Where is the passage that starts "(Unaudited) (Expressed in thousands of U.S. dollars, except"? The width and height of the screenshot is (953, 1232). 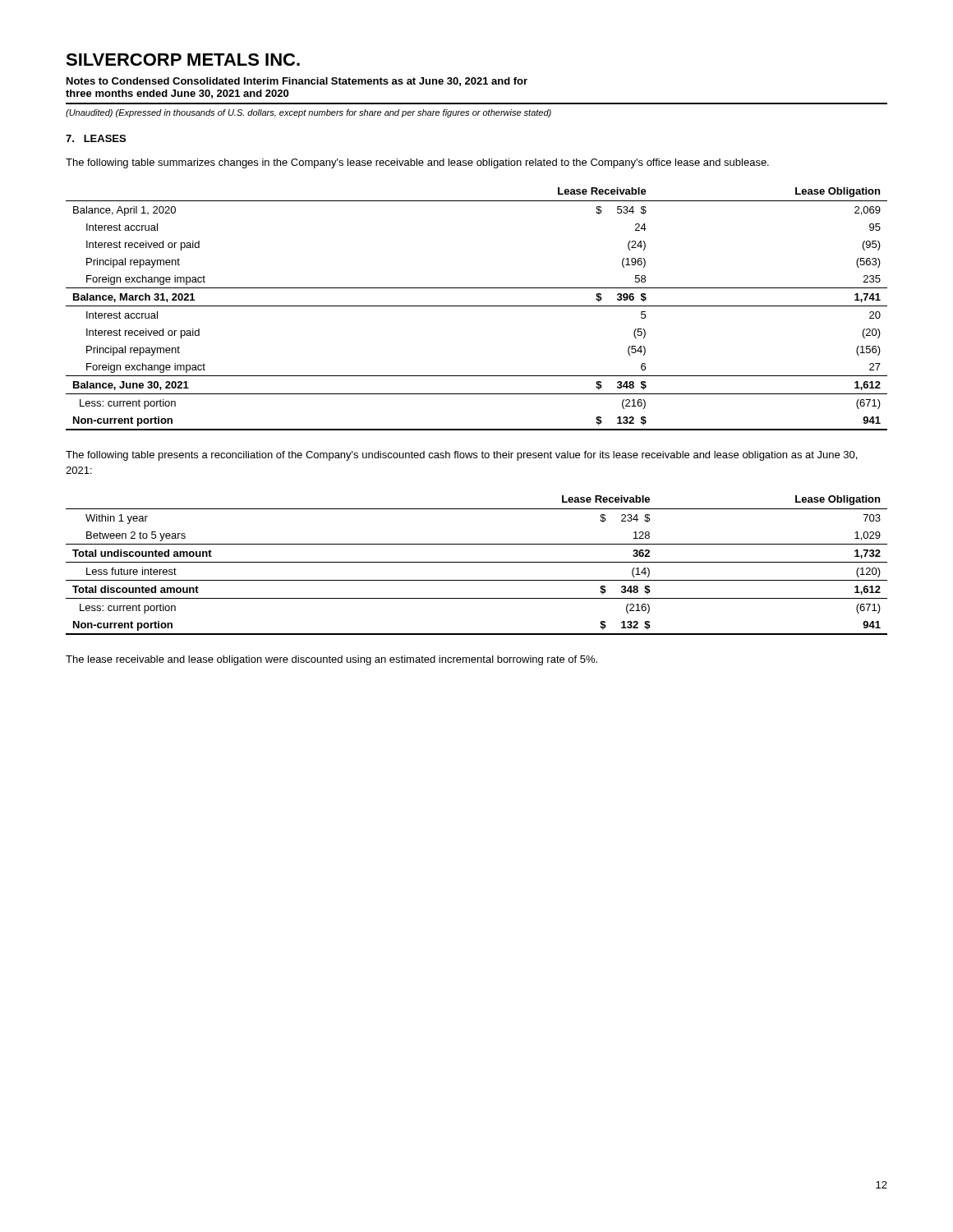pos(309,112)
